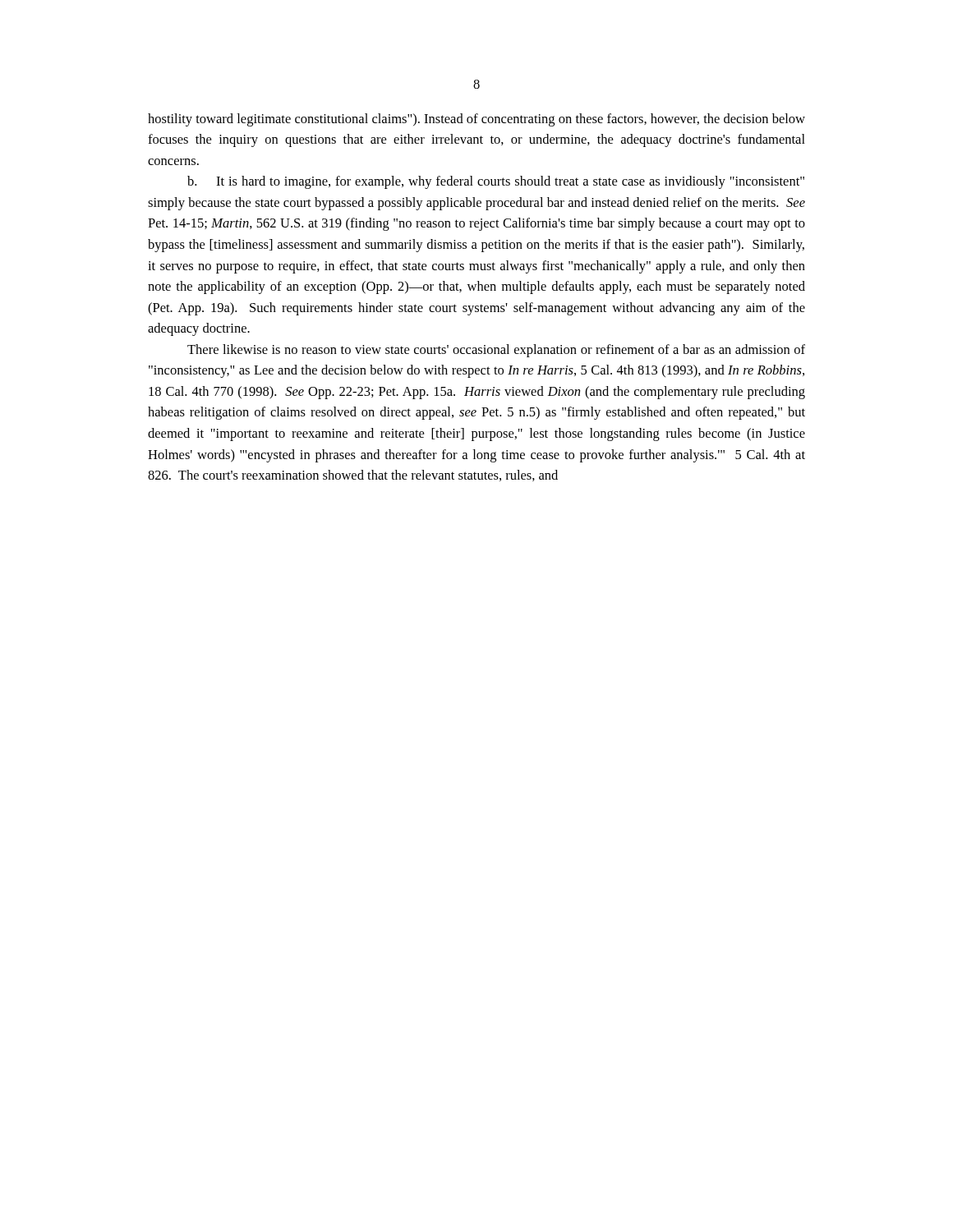Image resolution: width=953 pixels, height=1232 pixels.
Task: Navigate to the element starting "hostility toward legitimate"
Action: click(x=476, y=140)
